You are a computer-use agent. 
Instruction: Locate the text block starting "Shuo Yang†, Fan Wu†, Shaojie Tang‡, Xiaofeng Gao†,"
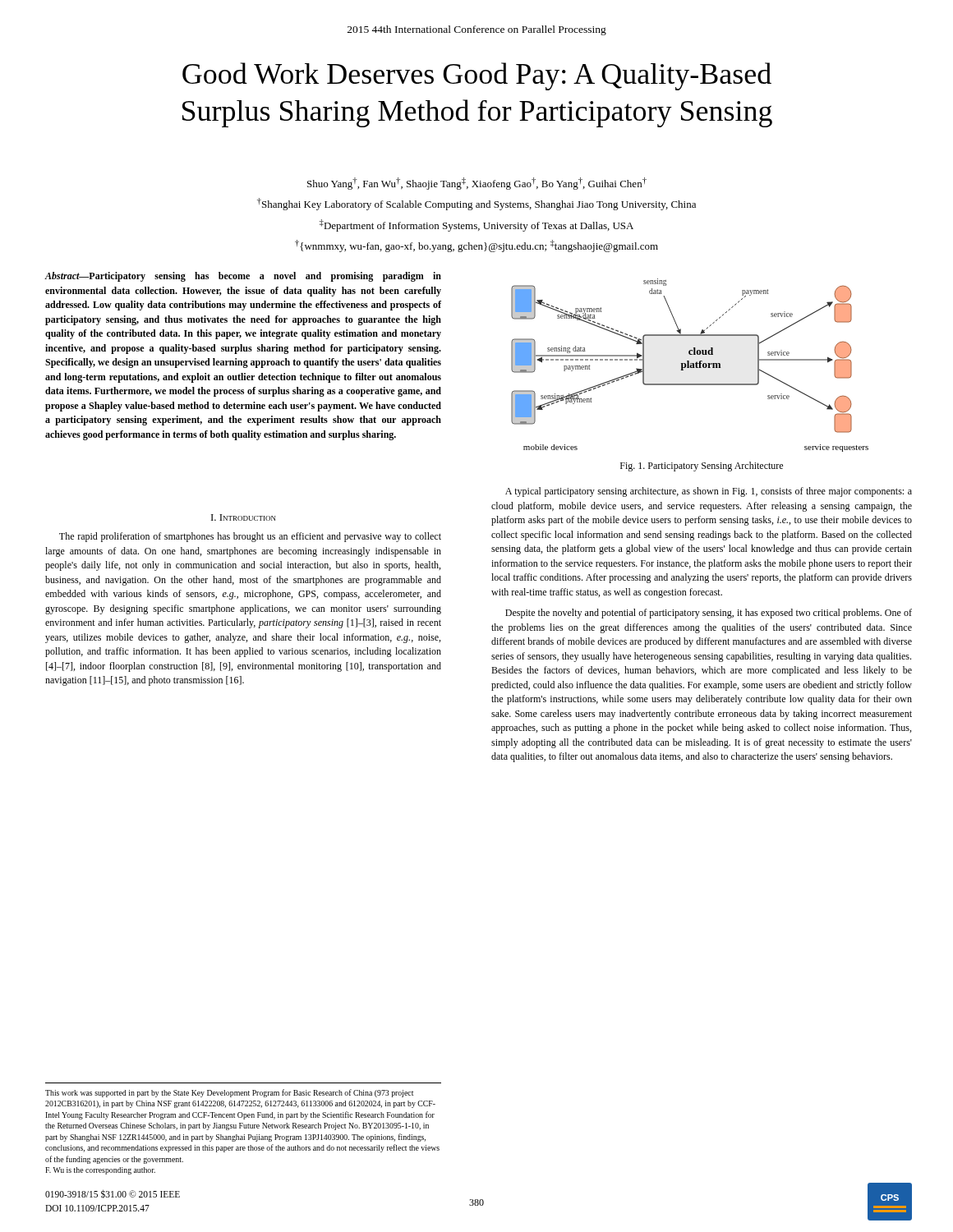point(476,214)
